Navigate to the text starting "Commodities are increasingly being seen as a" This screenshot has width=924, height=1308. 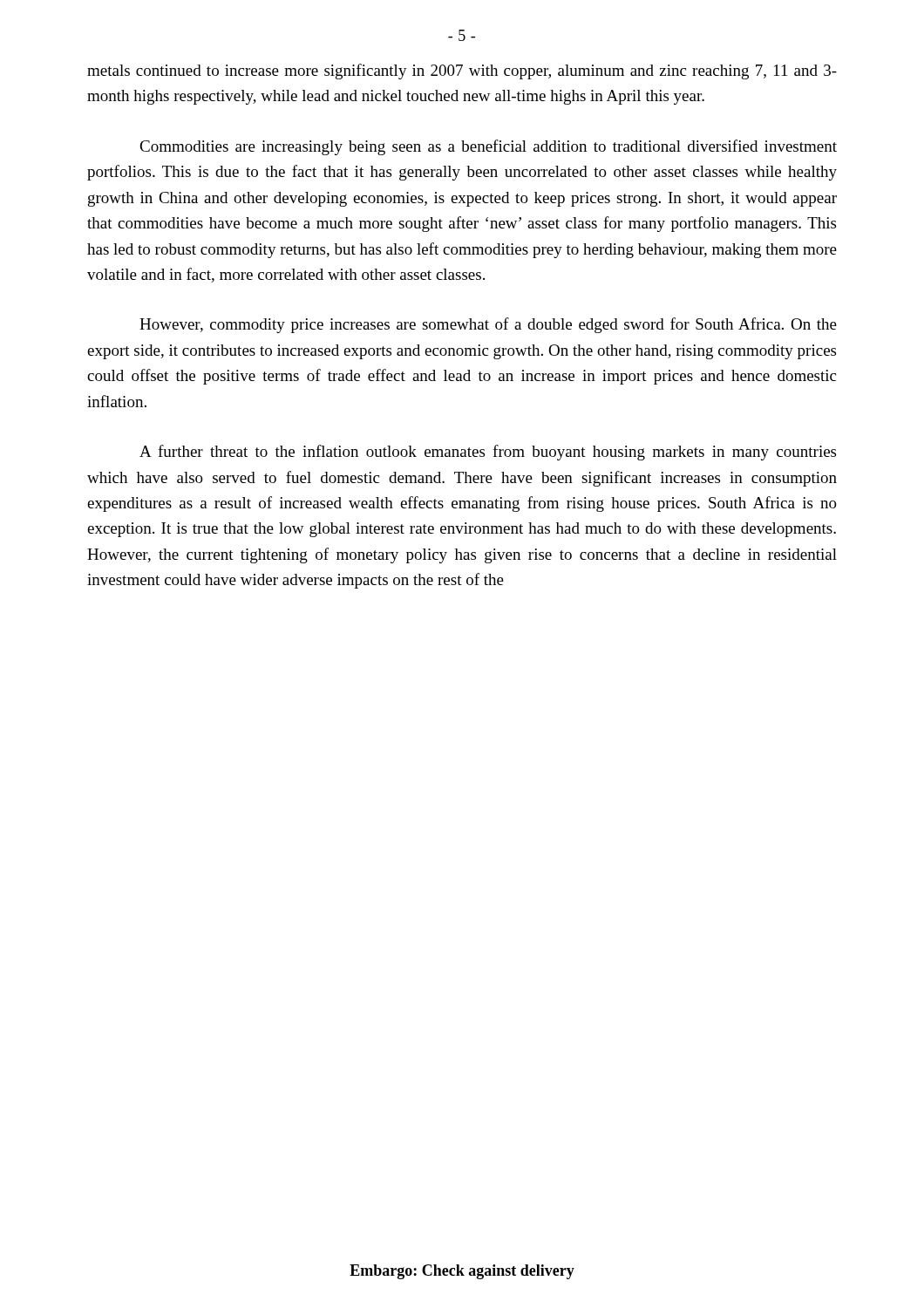(462, 210)
